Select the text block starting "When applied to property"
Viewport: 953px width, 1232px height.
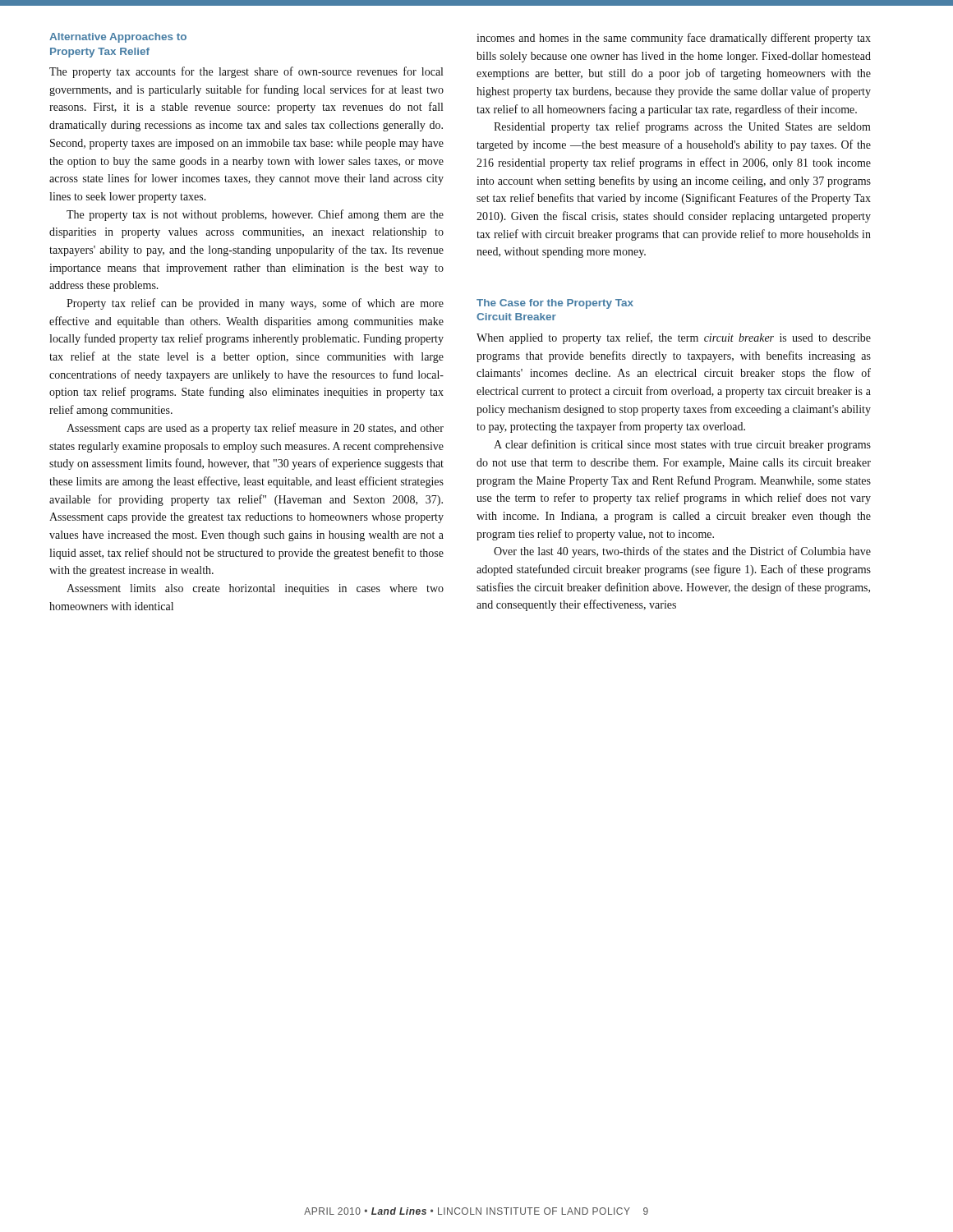(x=674, y=472)
